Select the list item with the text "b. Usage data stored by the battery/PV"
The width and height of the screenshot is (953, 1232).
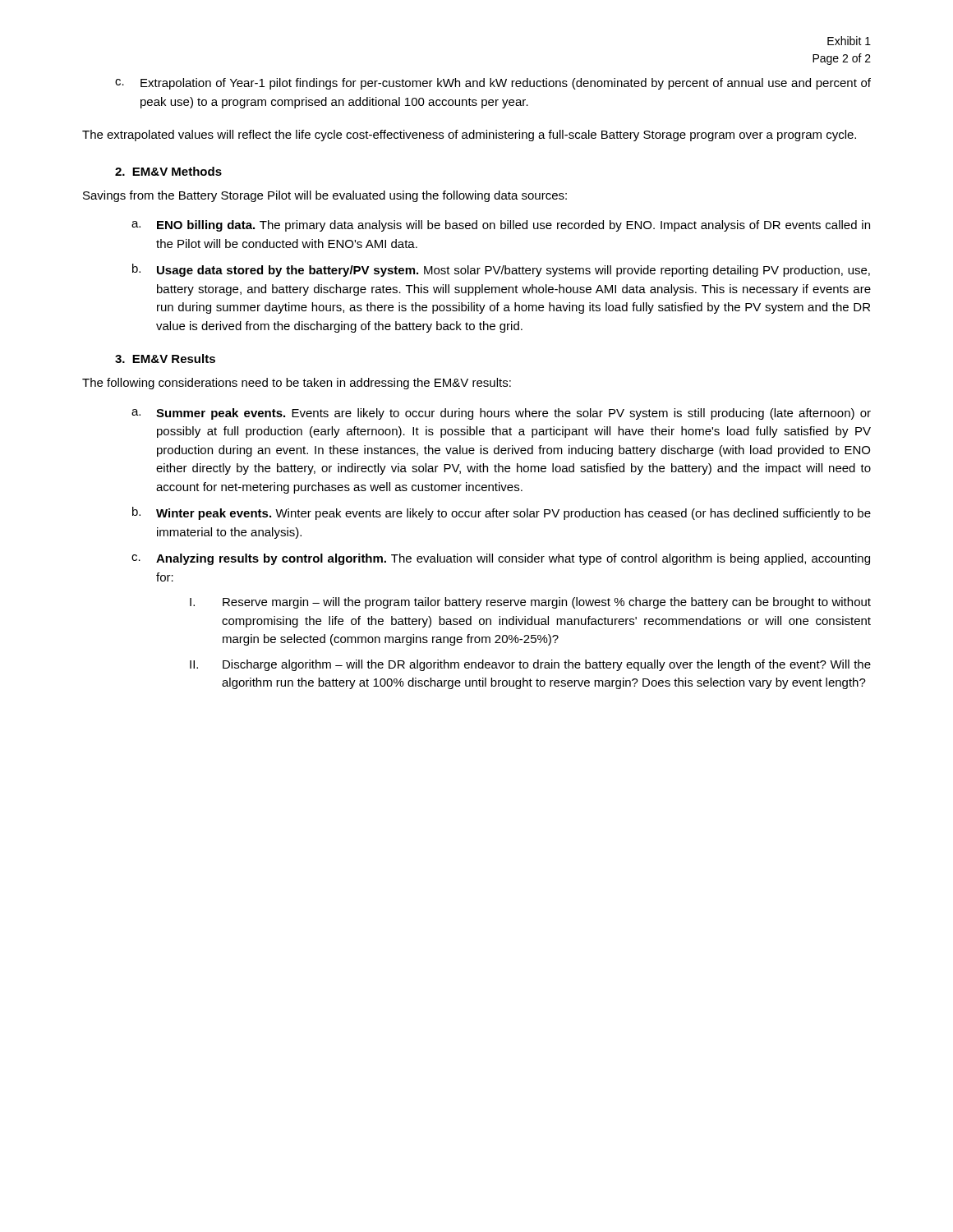pyautogui.click(x=501, y=298)
